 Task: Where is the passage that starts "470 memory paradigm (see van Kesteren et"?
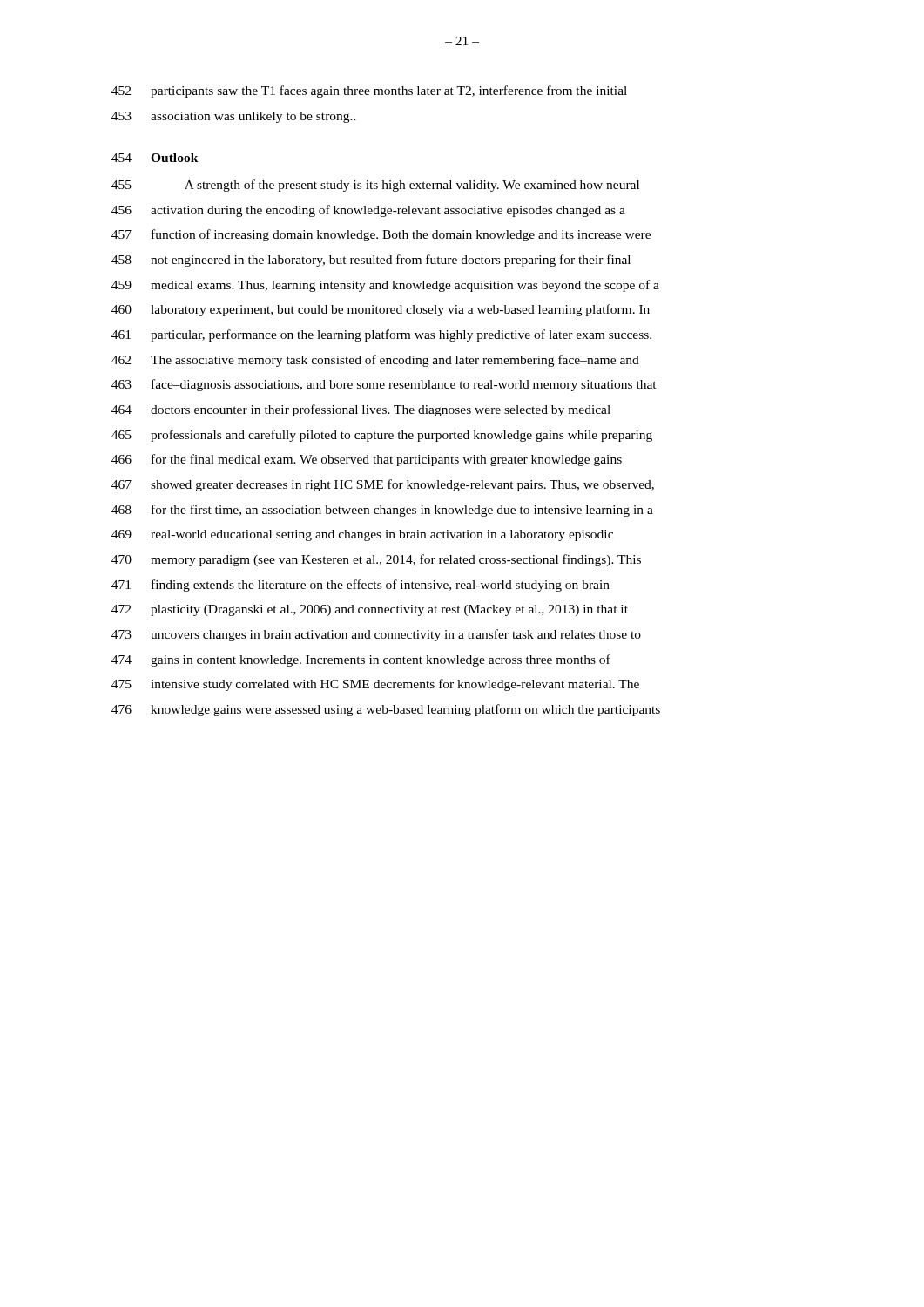click(x=462, y=560)
